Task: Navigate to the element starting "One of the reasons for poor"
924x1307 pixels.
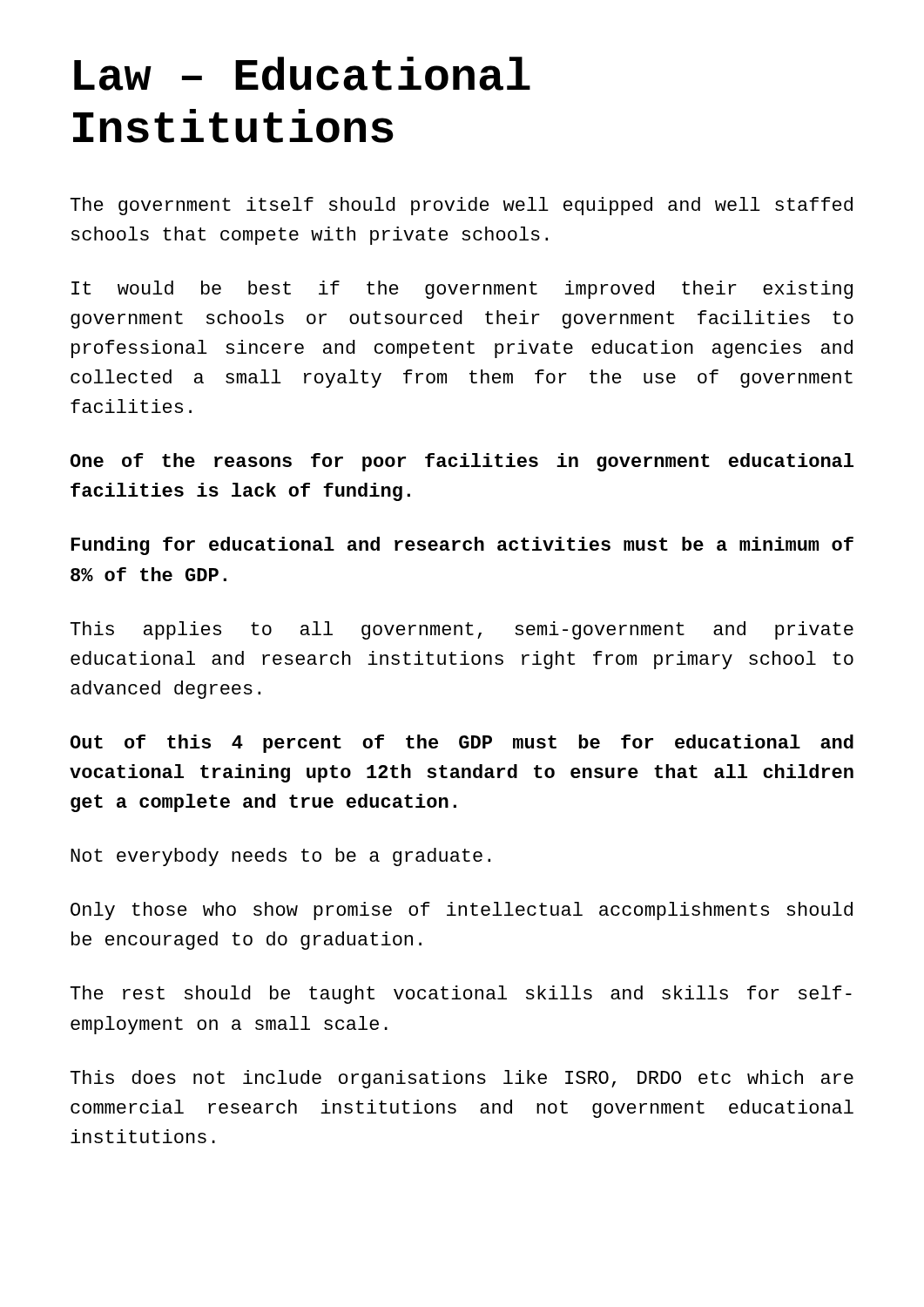Action: pyautogui.click(x=462, y=477)
